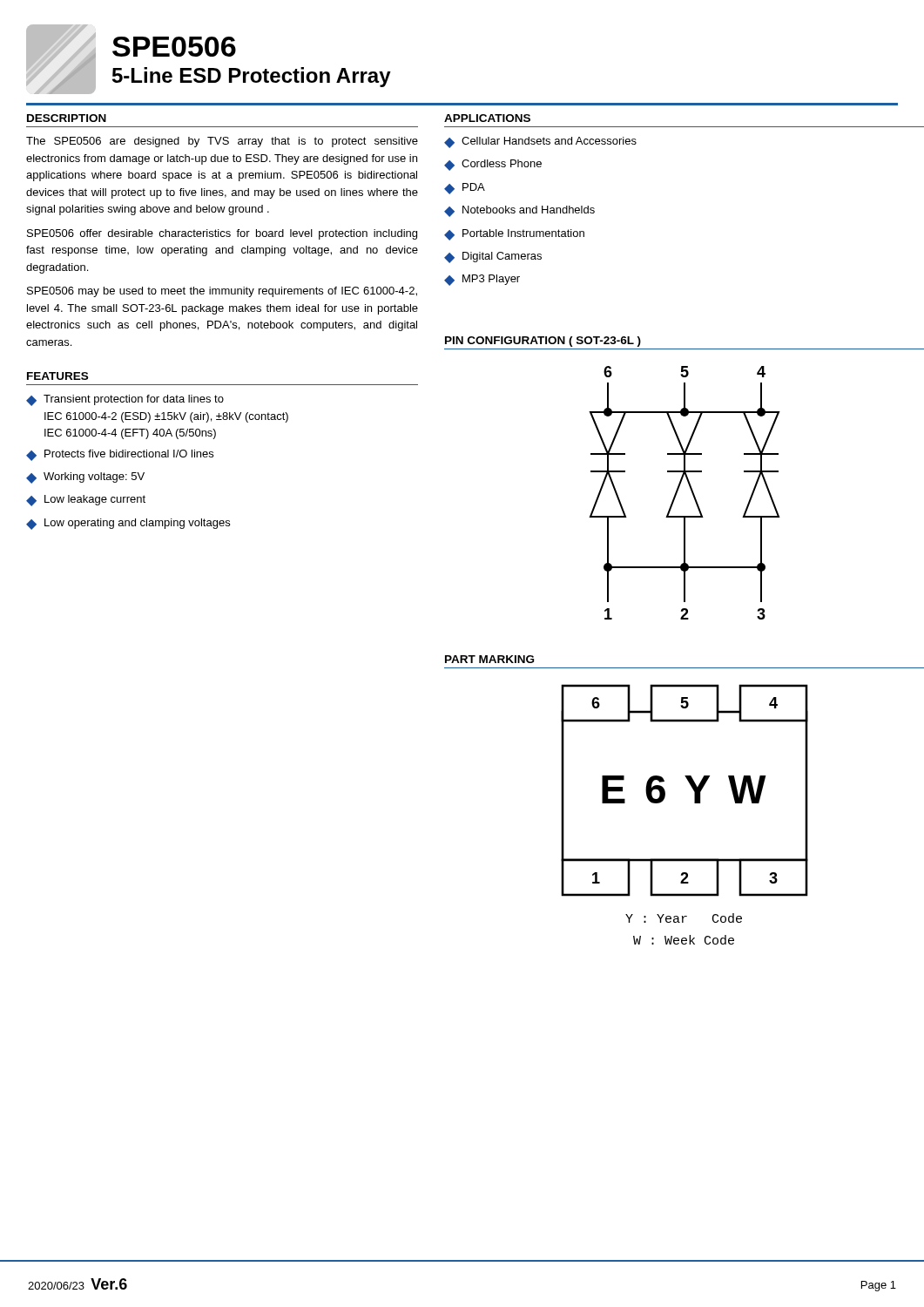Click on the list item with the text "◆ Cordless Phone"

(x=493, y=165)
